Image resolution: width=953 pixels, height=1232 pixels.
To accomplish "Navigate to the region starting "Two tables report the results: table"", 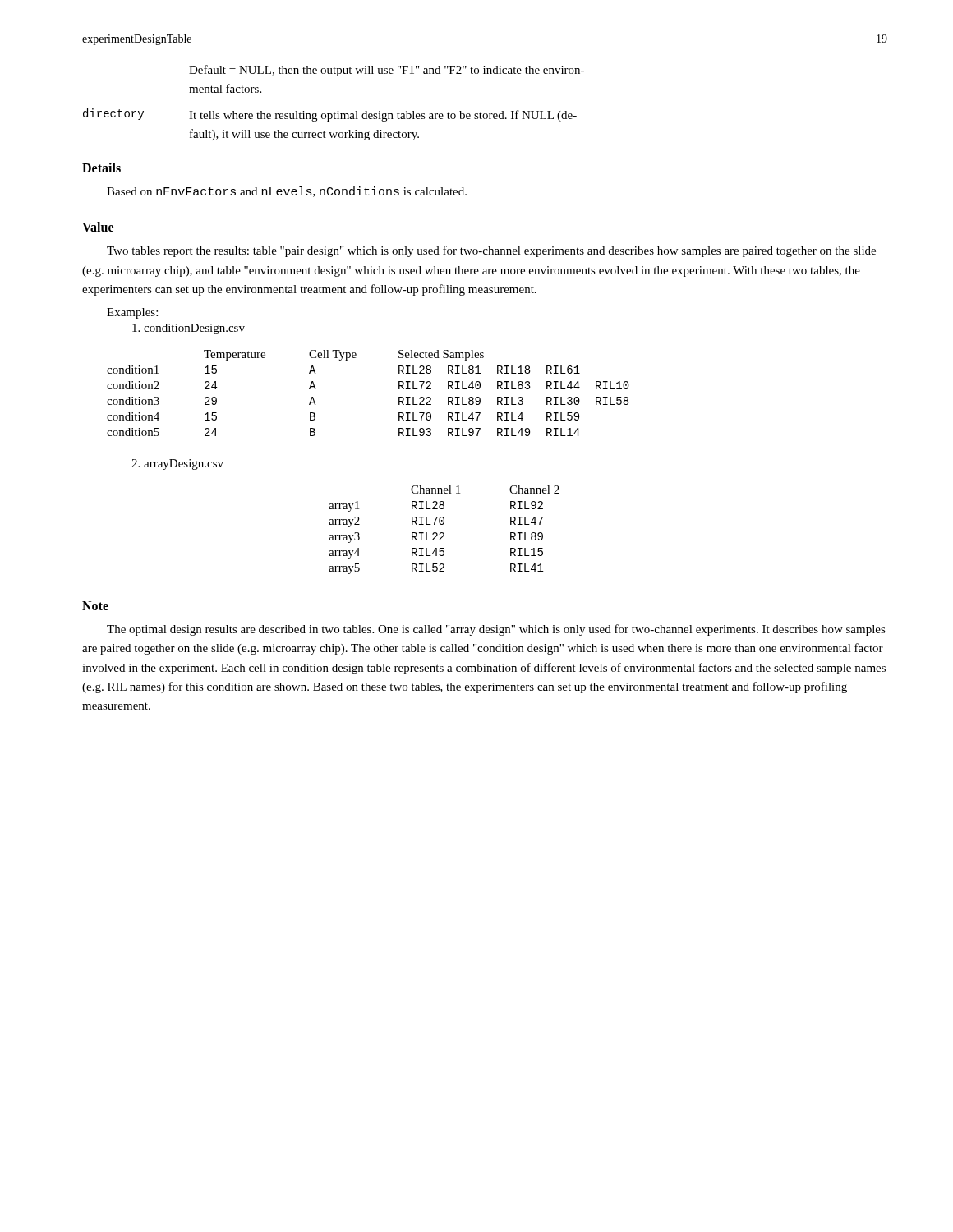I will (x=479, y=270).
